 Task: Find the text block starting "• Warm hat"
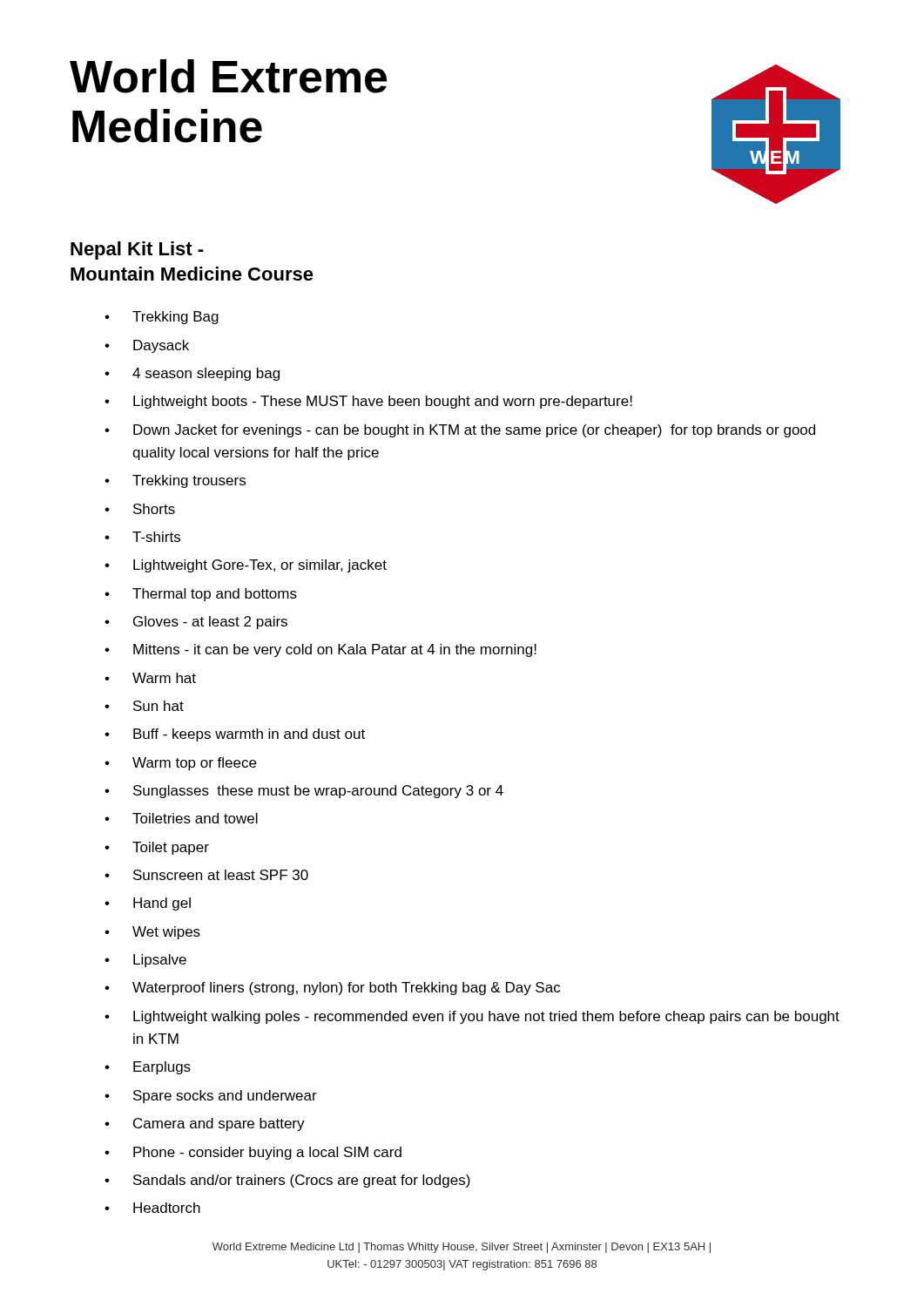point(150,678)
